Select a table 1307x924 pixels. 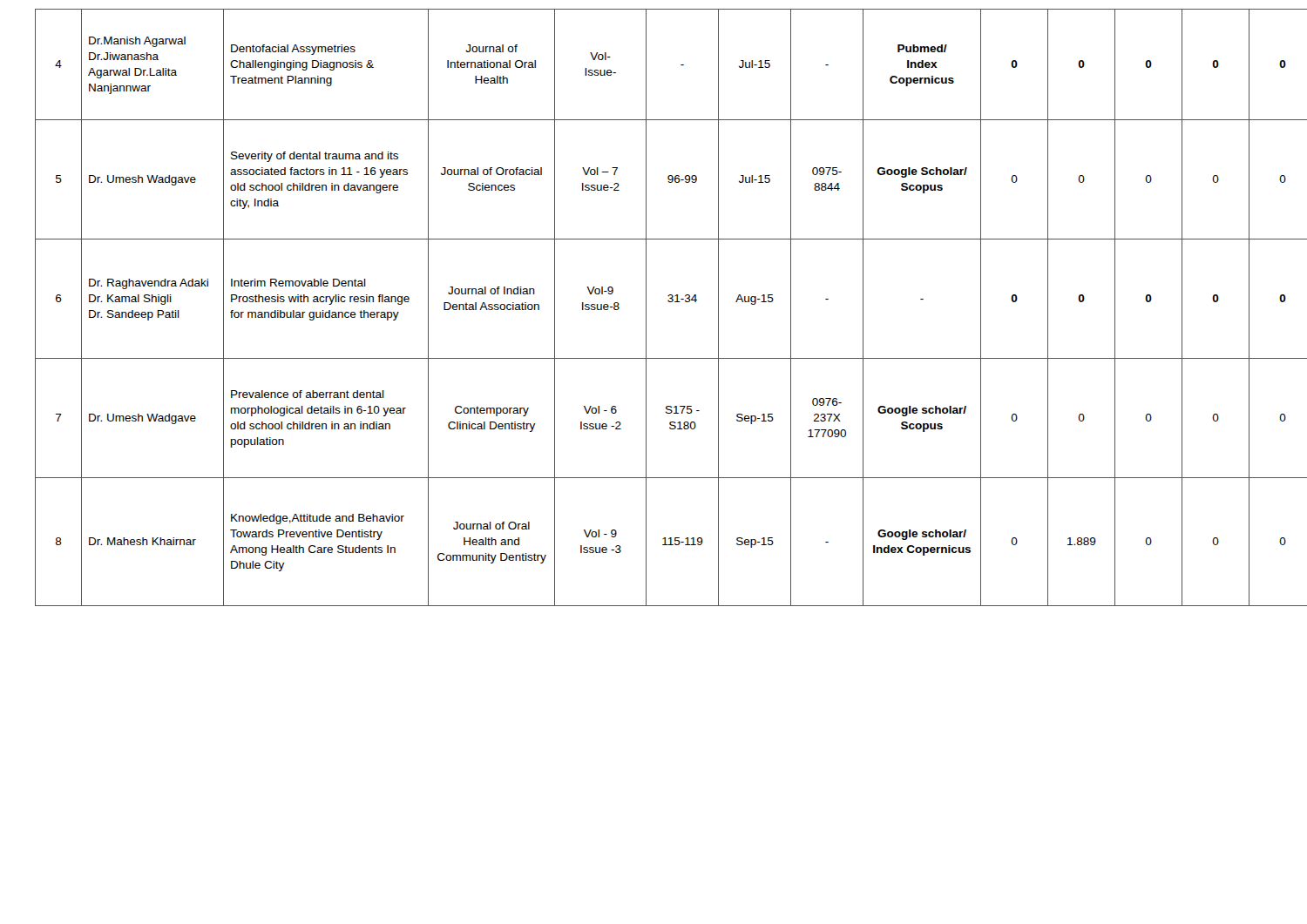[x=654, y=307]
